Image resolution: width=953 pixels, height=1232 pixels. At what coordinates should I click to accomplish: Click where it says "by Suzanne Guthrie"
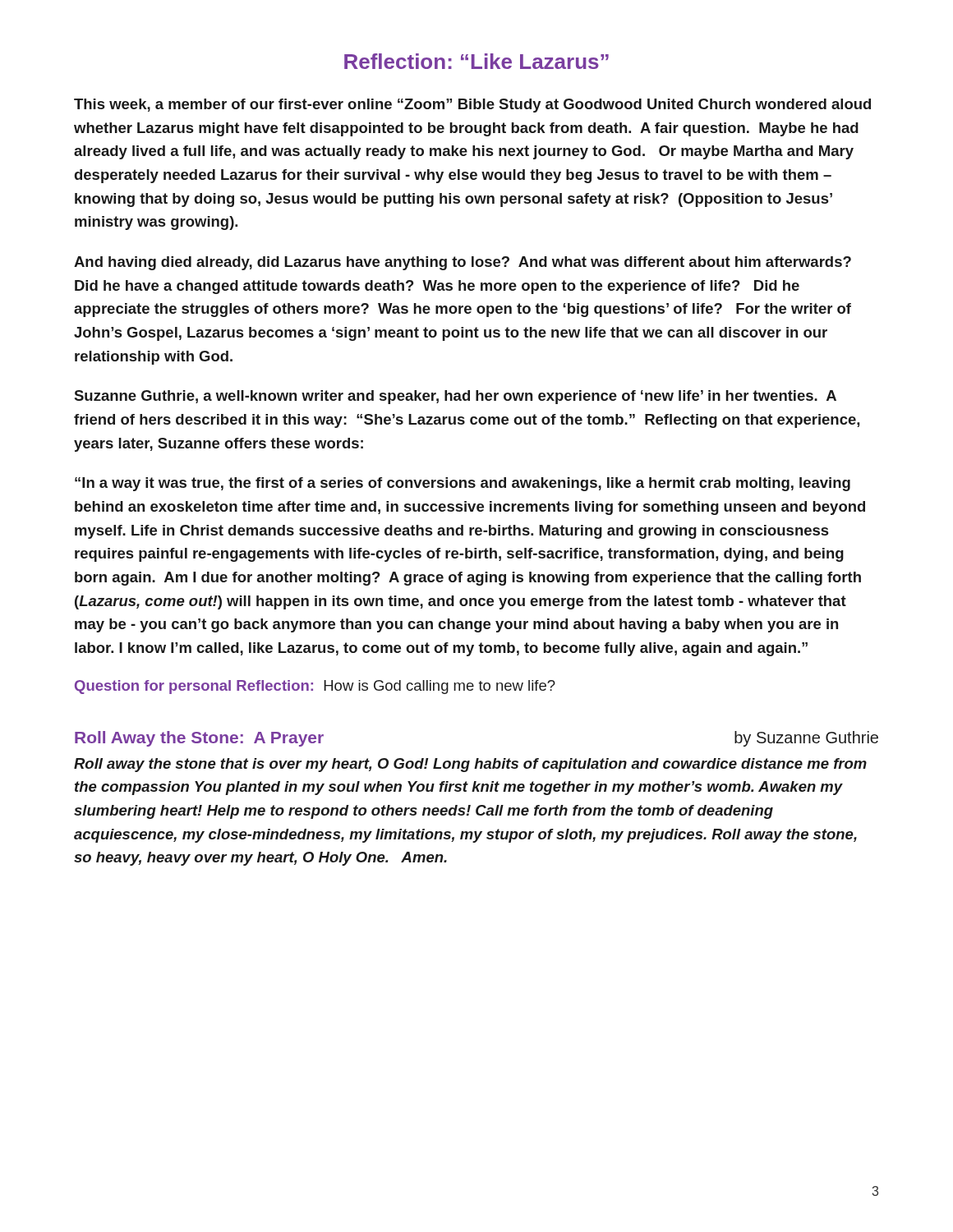coord(806,737)
